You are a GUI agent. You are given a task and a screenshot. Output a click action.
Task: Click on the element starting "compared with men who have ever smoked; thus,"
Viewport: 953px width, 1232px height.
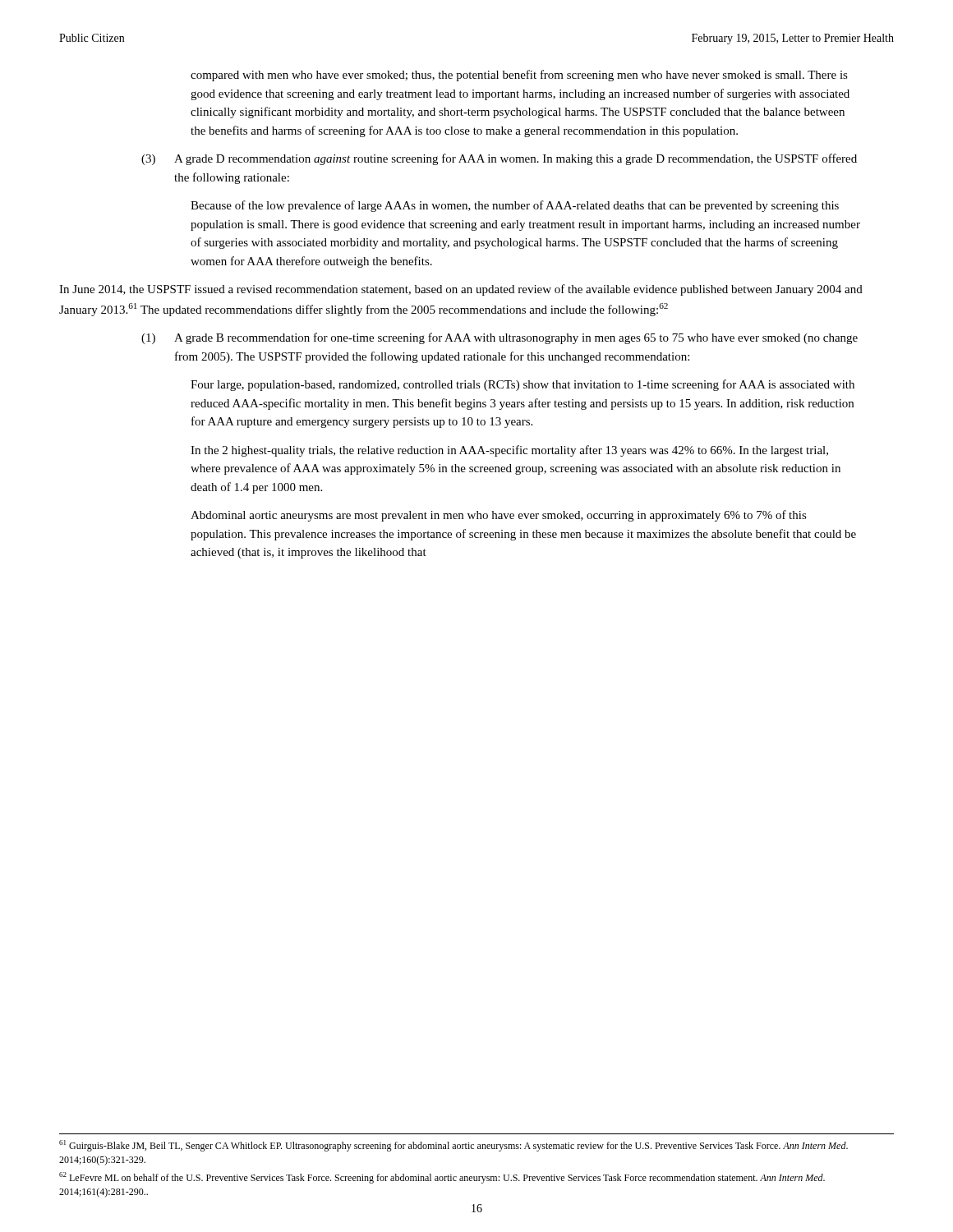pos(526,103)
